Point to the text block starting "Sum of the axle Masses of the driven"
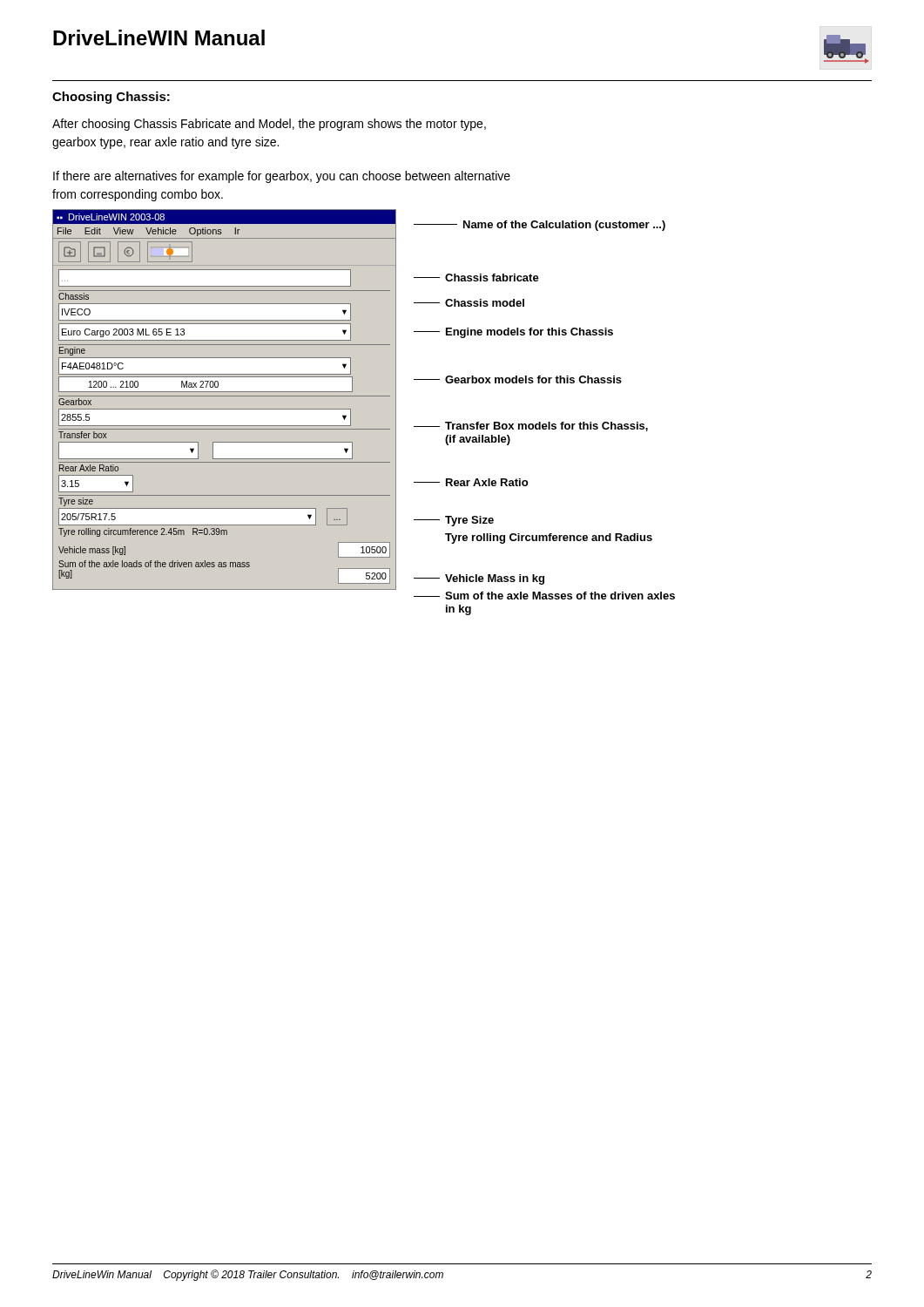The height and width of the screenshot is (1307, 924). point(545,602)
